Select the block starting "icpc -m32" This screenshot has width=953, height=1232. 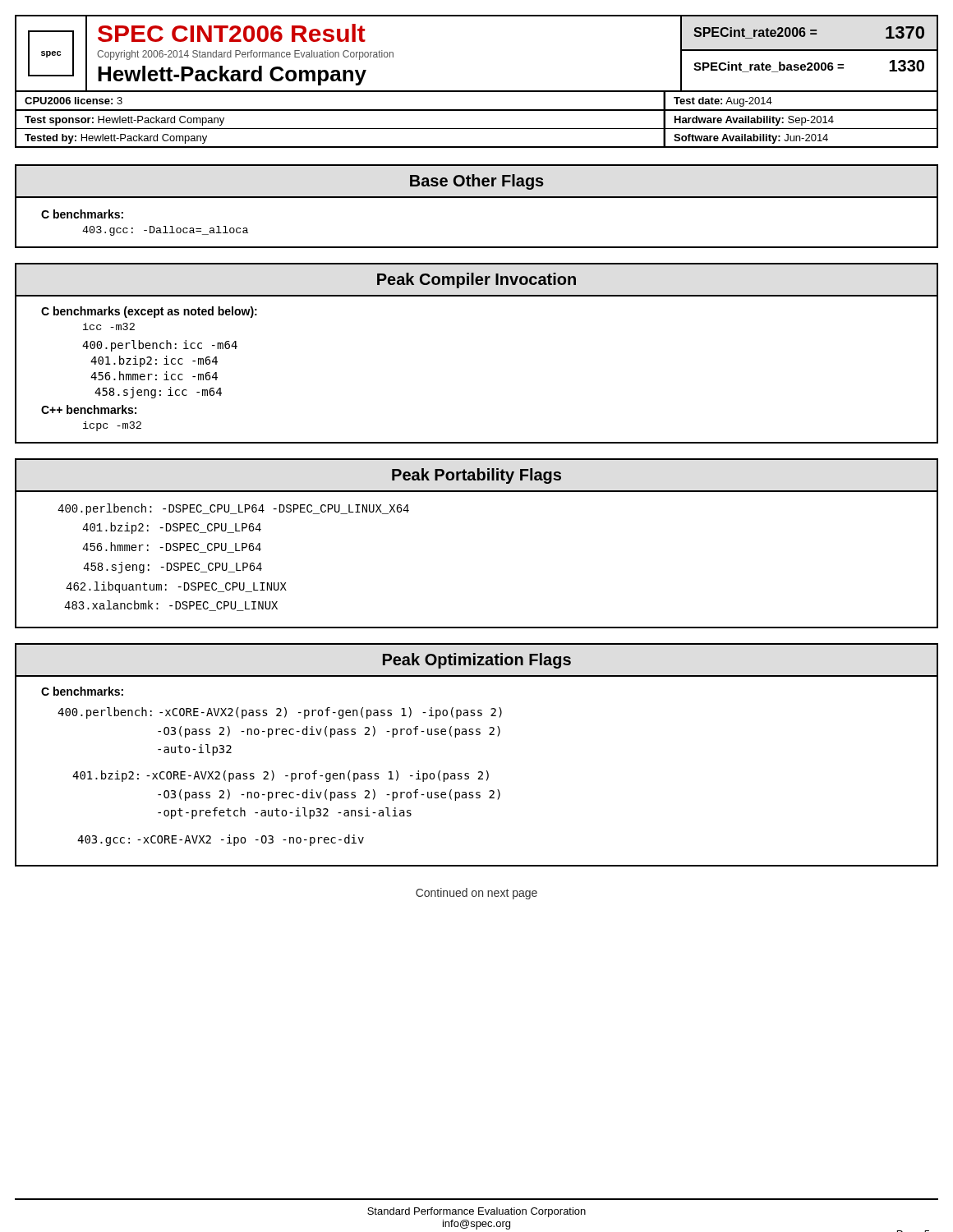coord(112,425)
